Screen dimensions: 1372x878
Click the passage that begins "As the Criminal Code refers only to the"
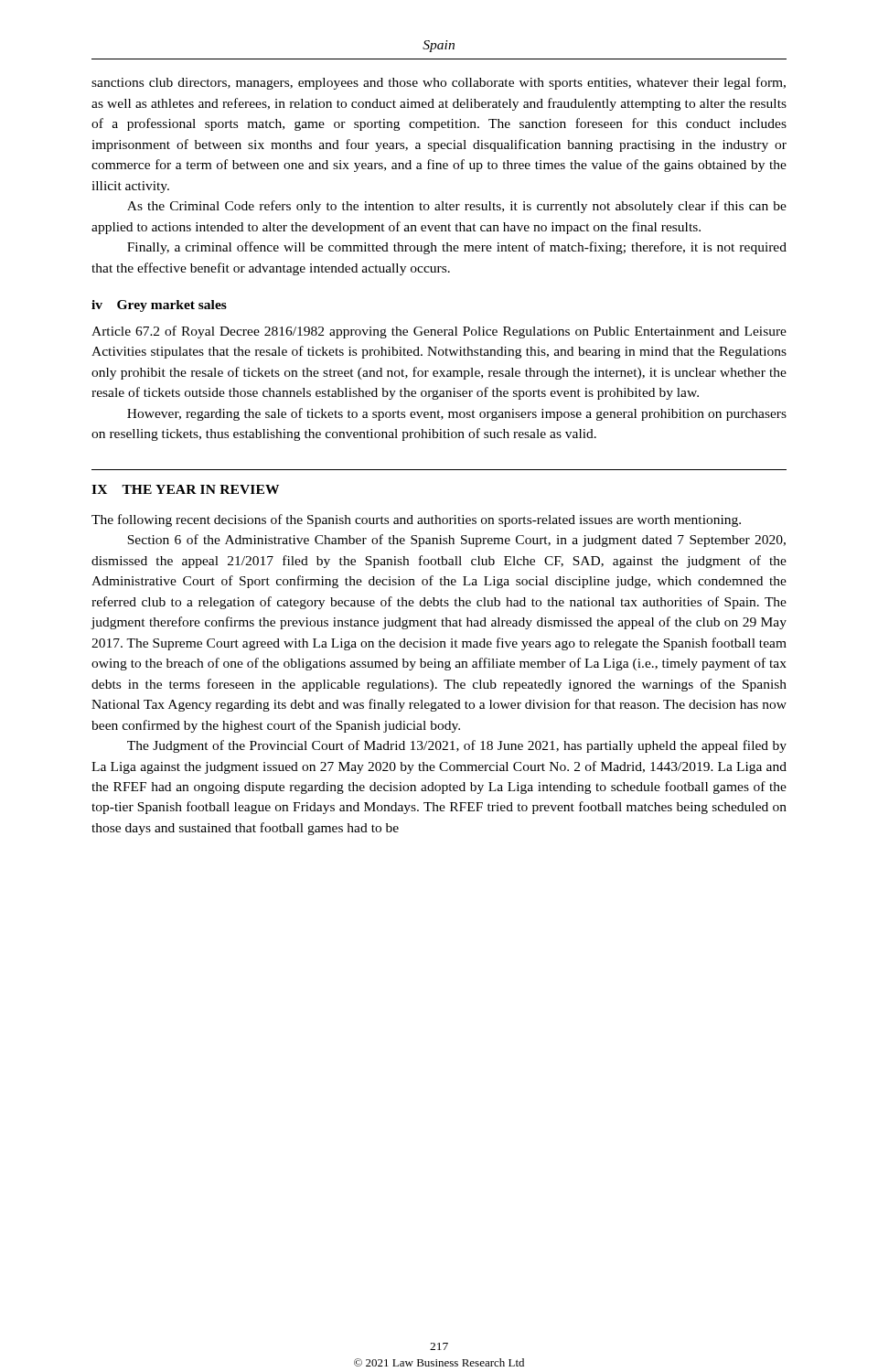439,217
